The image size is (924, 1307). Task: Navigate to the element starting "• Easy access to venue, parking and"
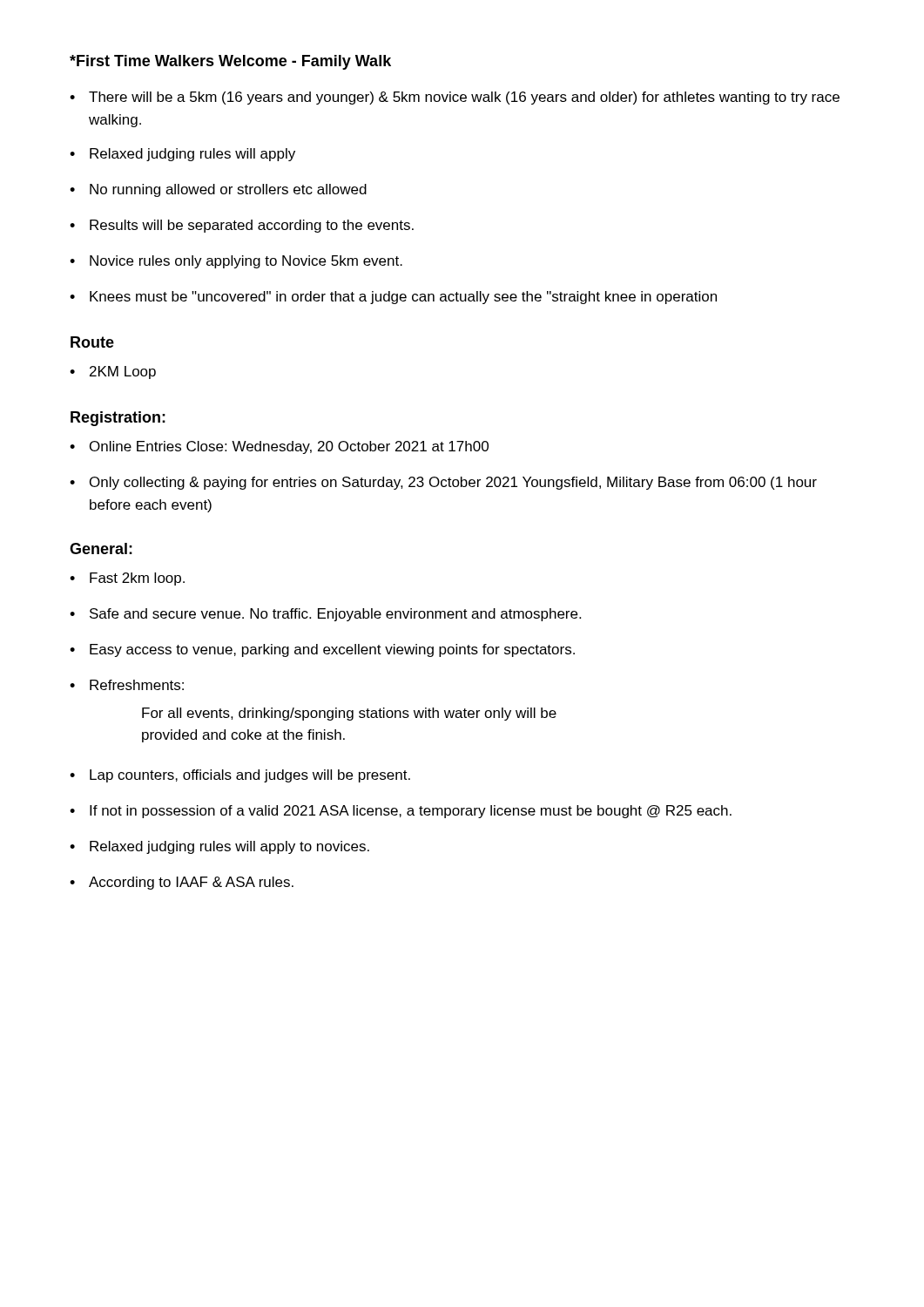(462, 650)
